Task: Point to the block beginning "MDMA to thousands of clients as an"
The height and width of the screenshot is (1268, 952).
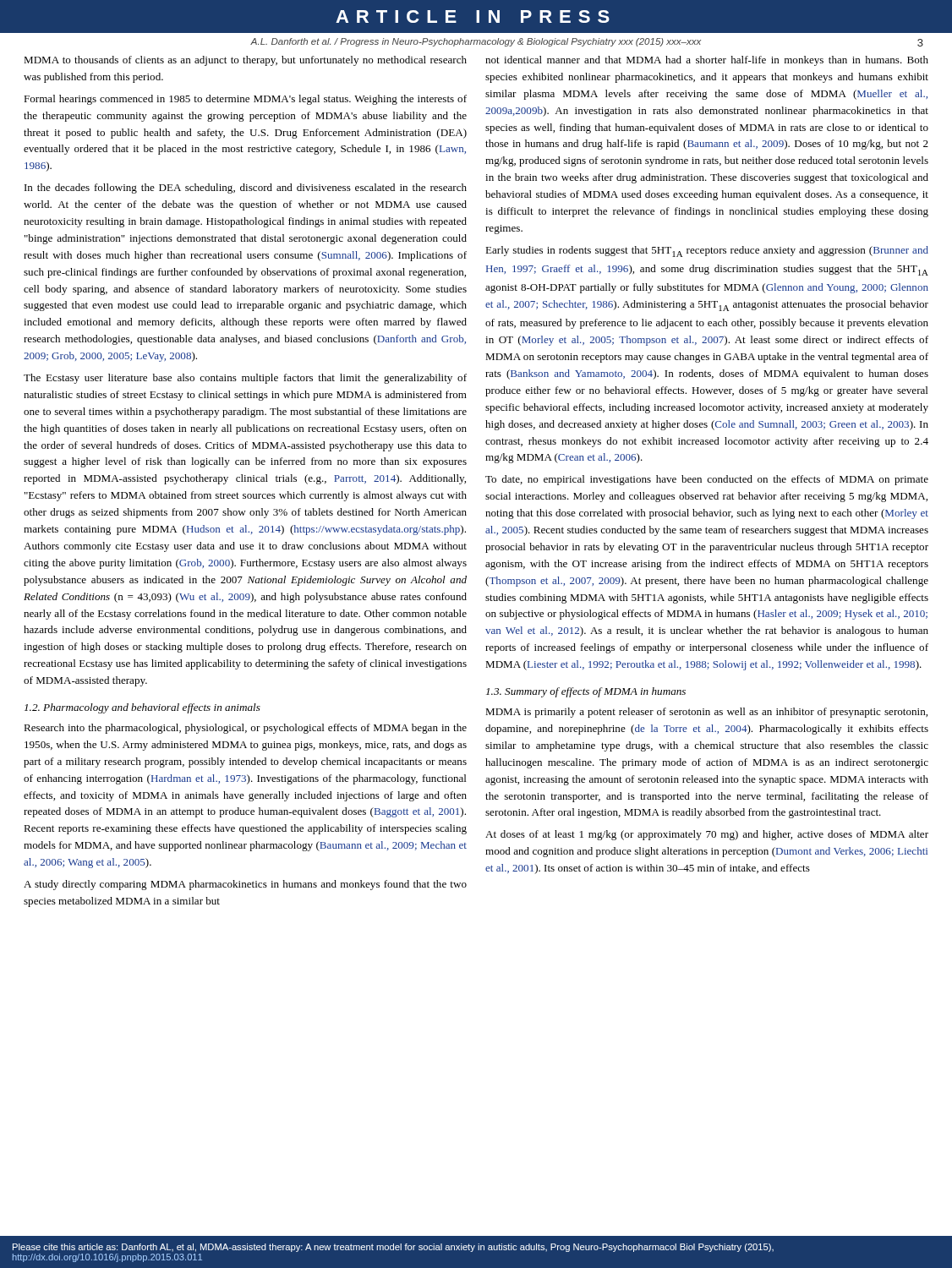Action: coord(245,370)
